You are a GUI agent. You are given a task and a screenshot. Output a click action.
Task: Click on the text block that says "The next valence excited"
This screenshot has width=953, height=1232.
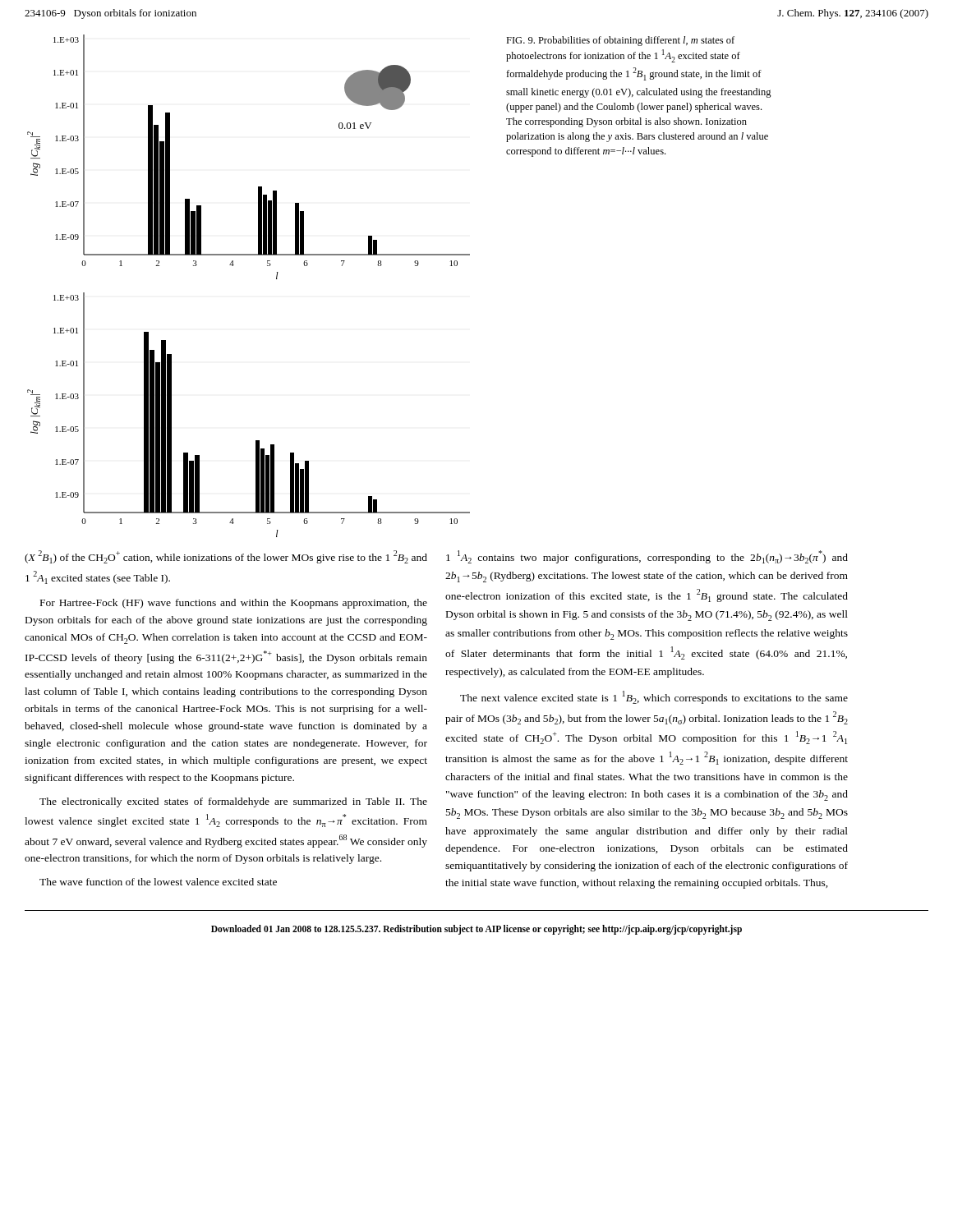pyautogui.click(x=647, y=789)
